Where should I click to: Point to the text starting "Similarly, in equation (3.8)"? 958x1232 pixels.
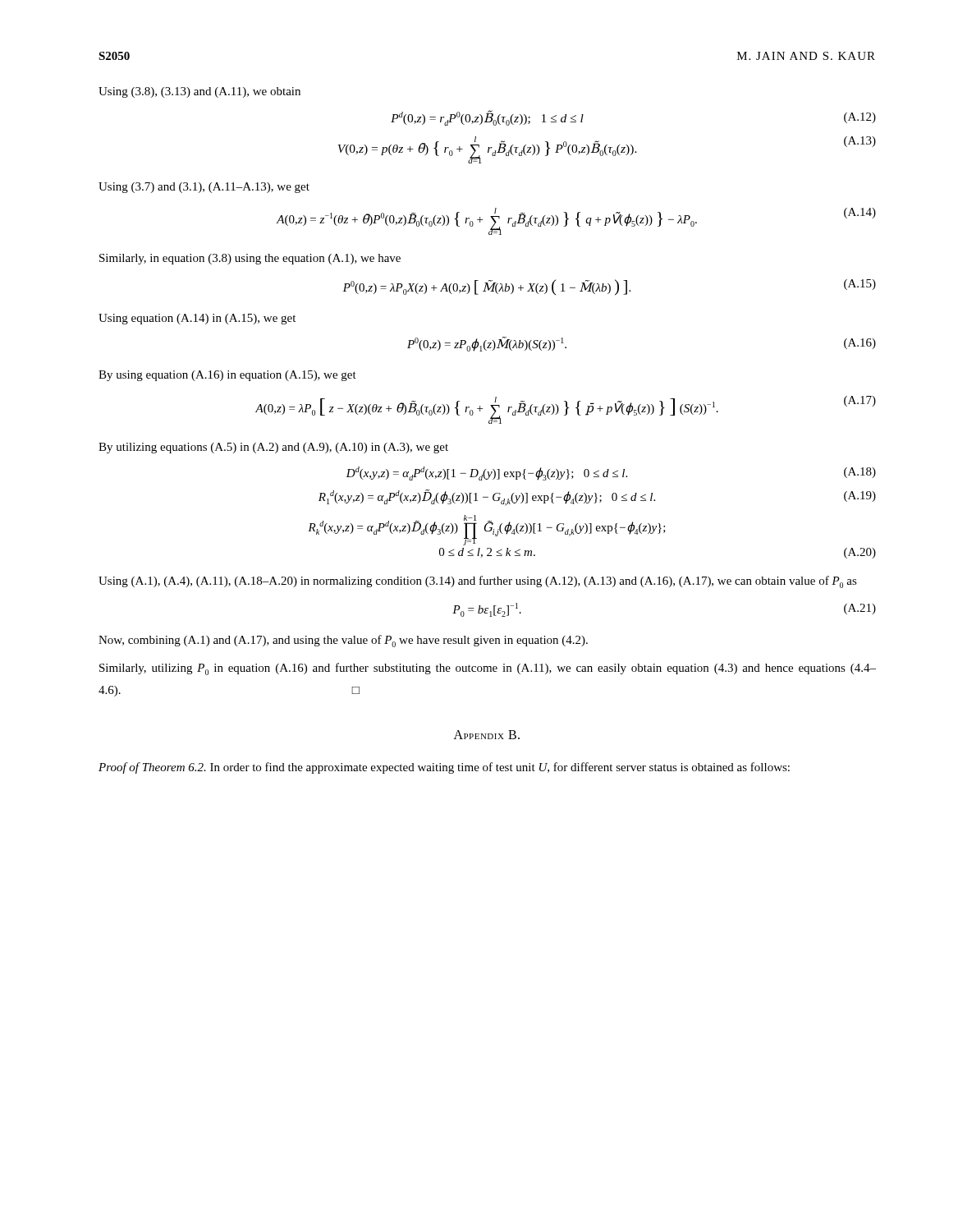(250, 258)
